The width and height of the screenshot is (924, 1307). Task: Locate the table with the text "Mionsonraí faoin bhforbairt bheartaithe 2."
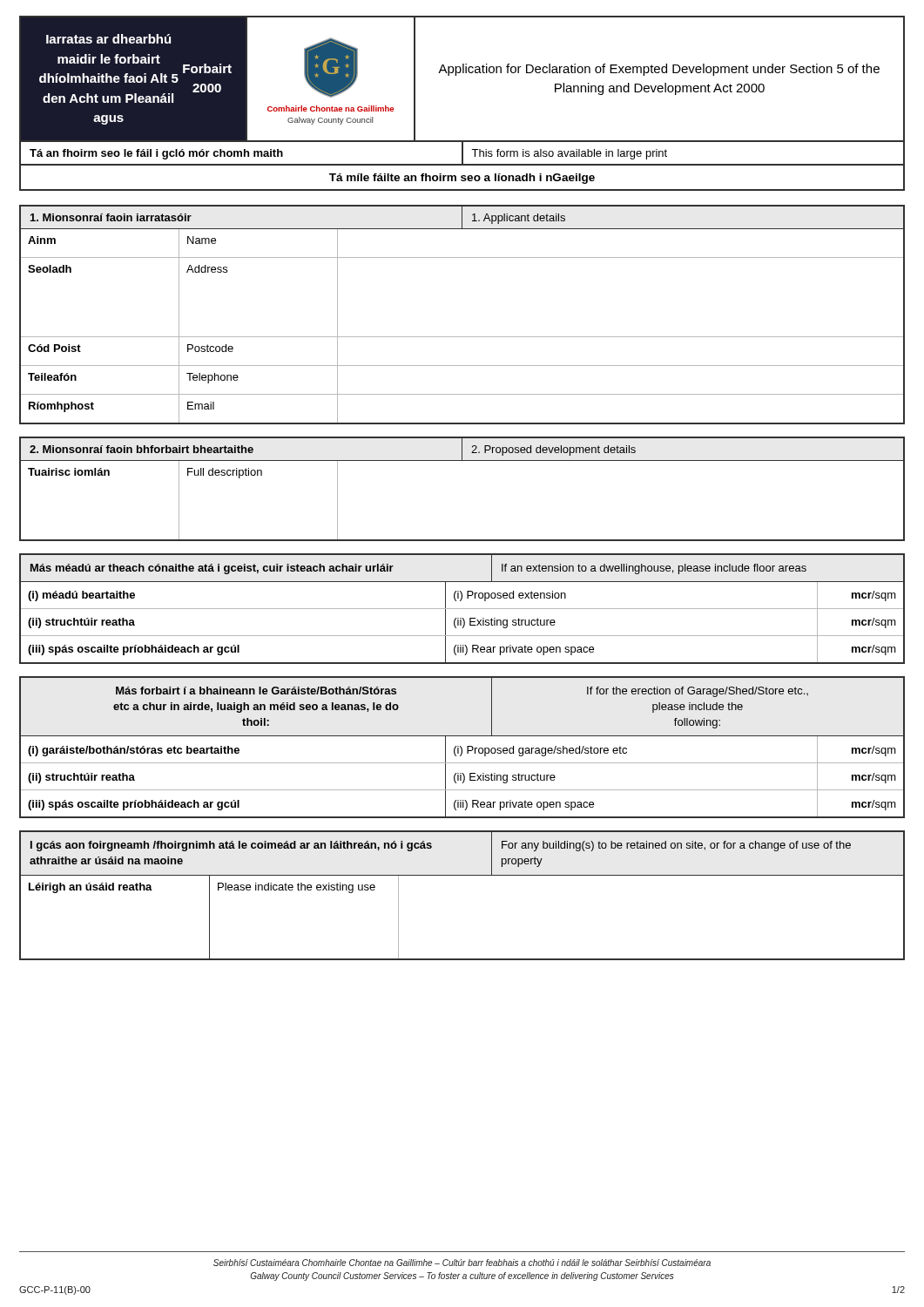[x=462, y=488]
